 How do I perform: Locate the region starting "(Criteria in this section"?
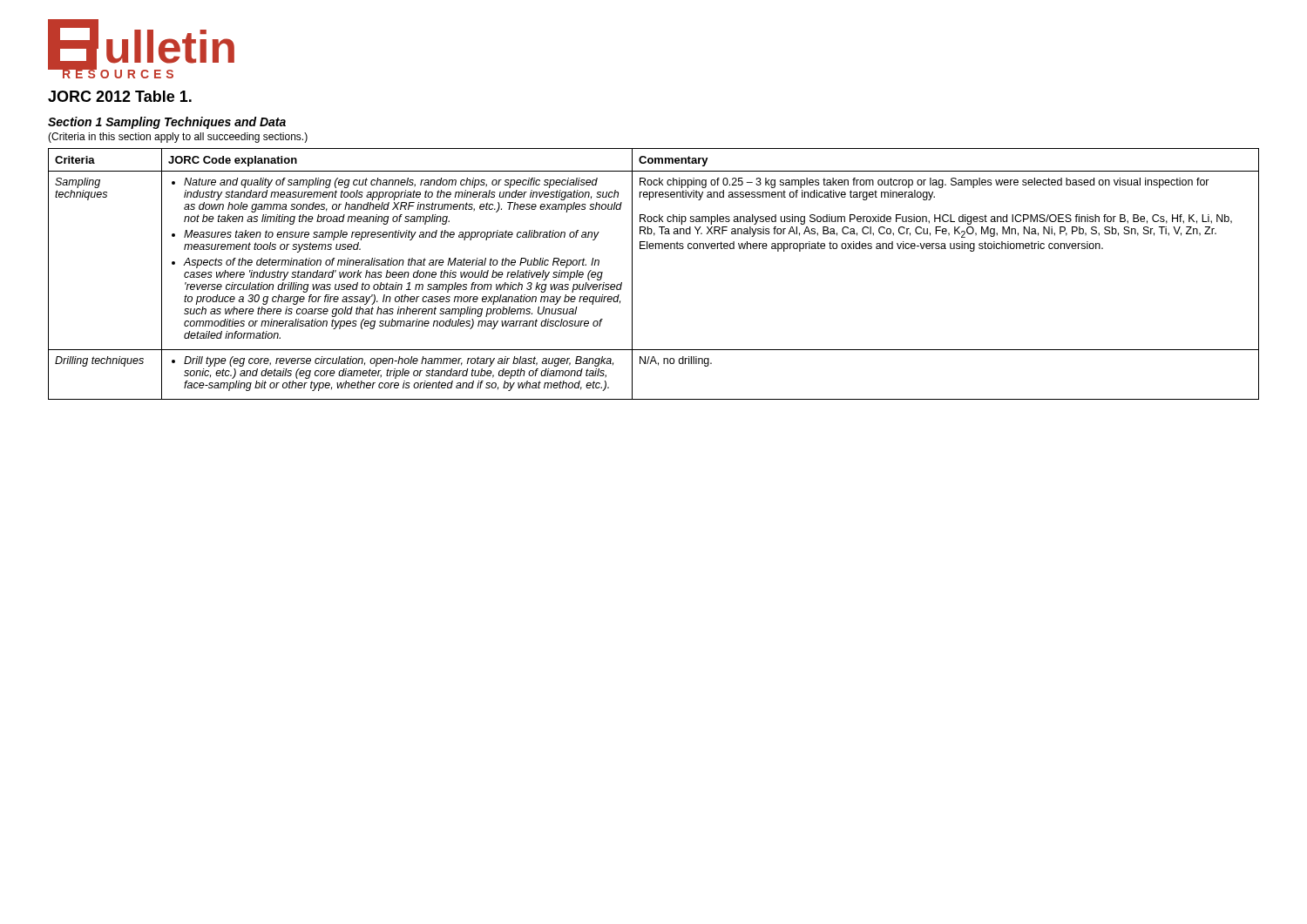[x=178, y=137]
